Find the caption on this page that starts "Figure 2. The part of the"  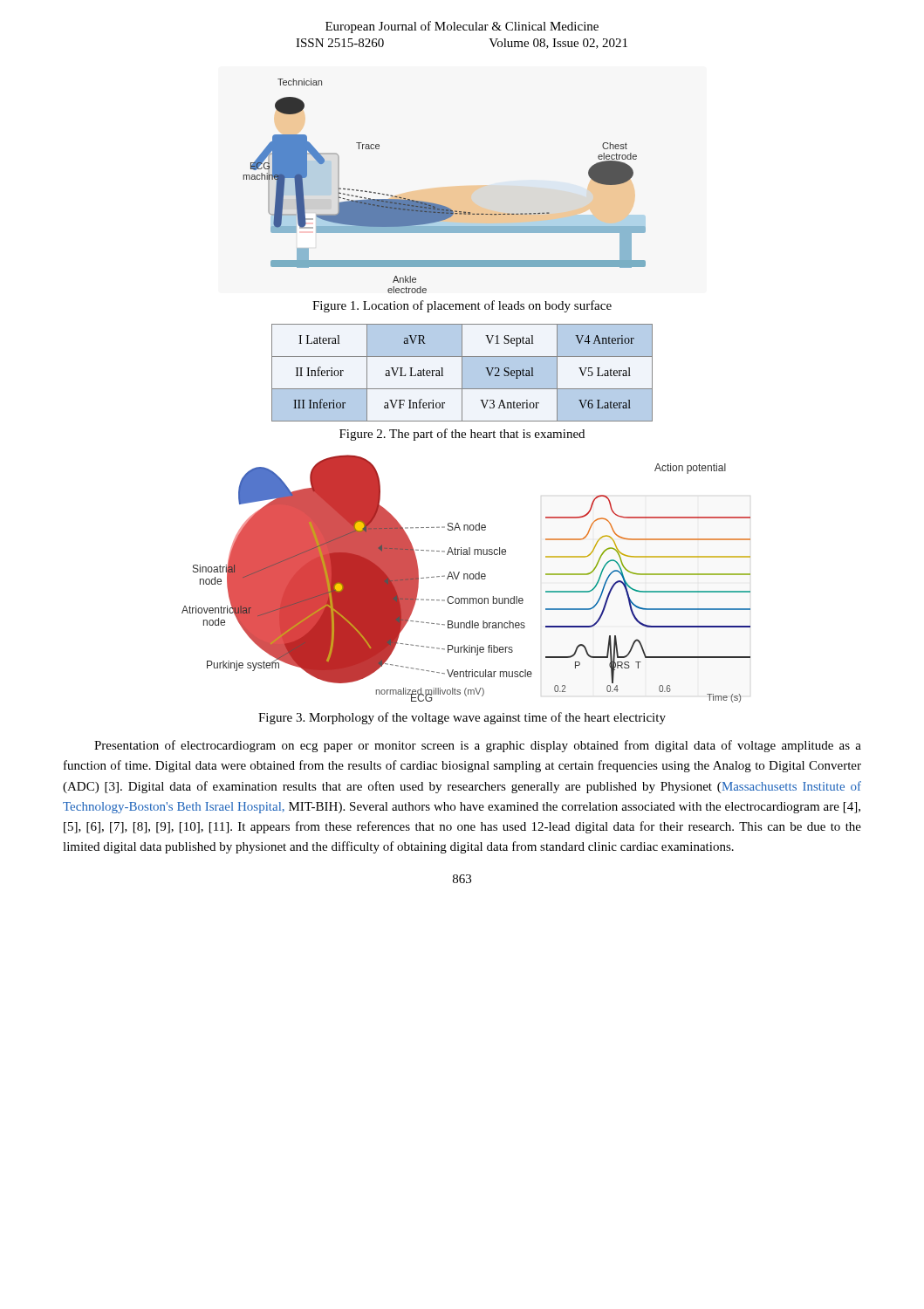[462, 434]
